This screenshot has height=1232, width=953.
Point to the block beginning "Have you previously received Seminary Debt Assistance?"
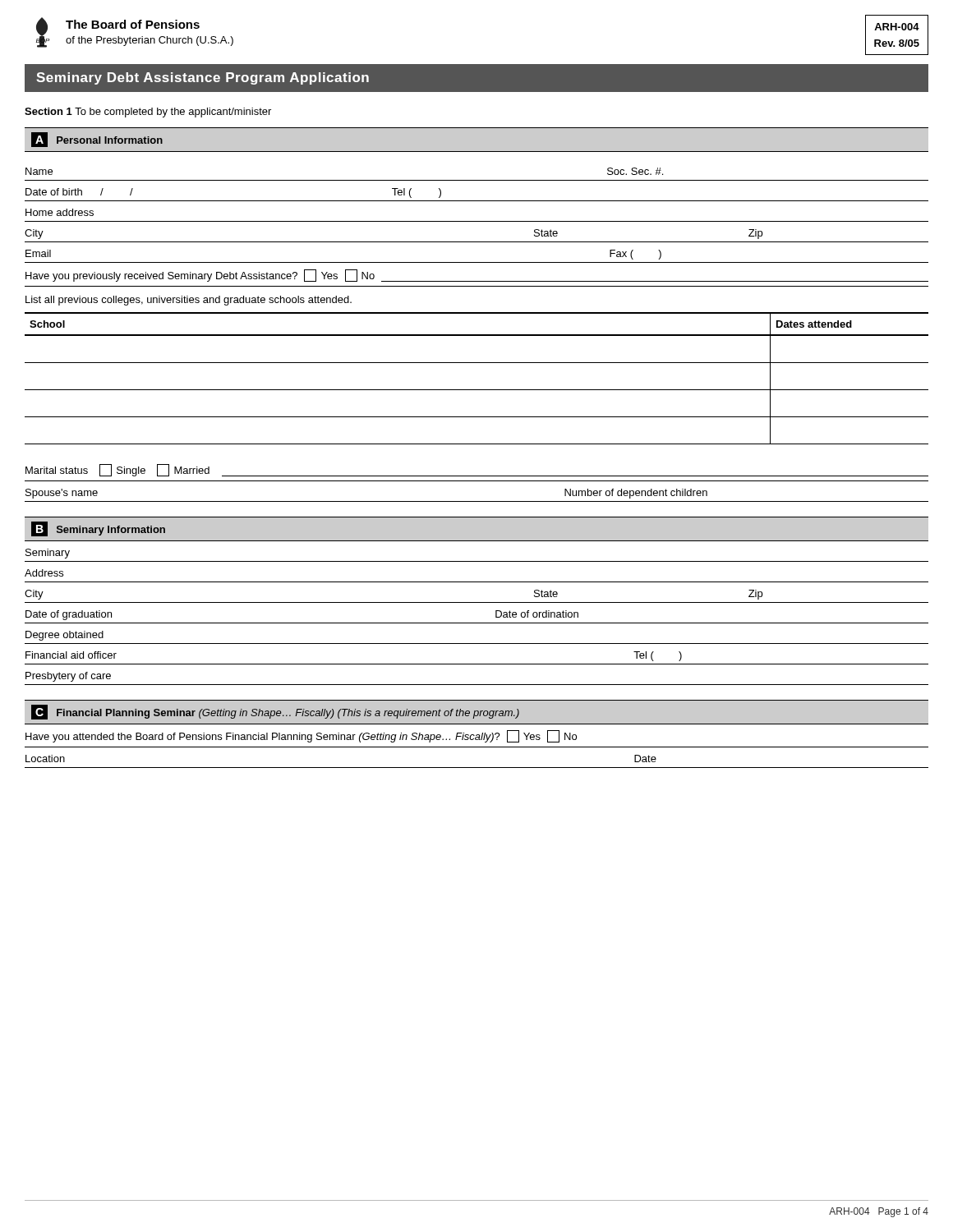click(x=476, y=275)
